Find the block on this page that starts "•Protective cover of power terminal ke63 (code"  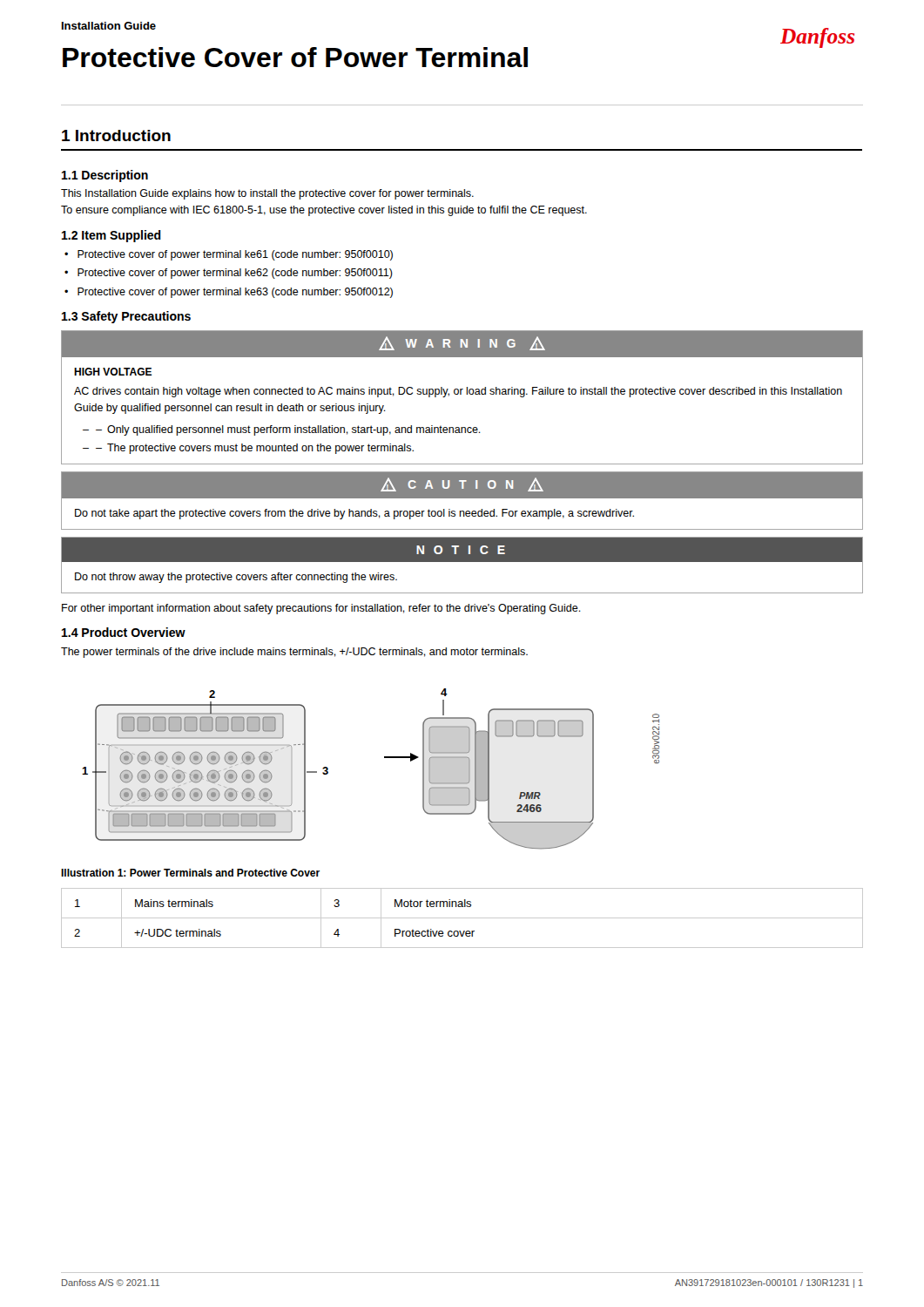[229, 292]
